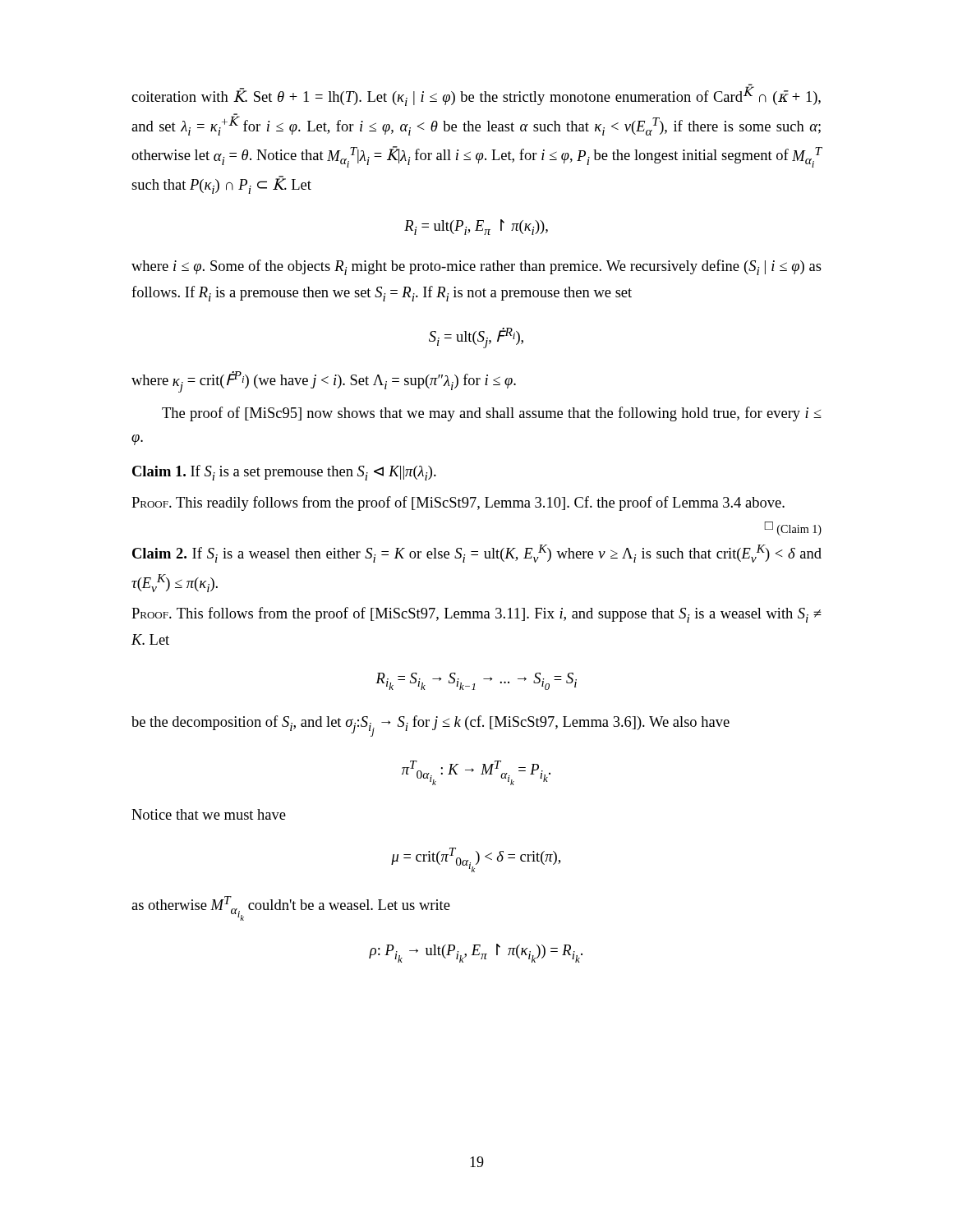Find the text starting "μ = crit(πT0αik)"
This screenshot has width=953, height=1232.
click(x=476, y=859)
